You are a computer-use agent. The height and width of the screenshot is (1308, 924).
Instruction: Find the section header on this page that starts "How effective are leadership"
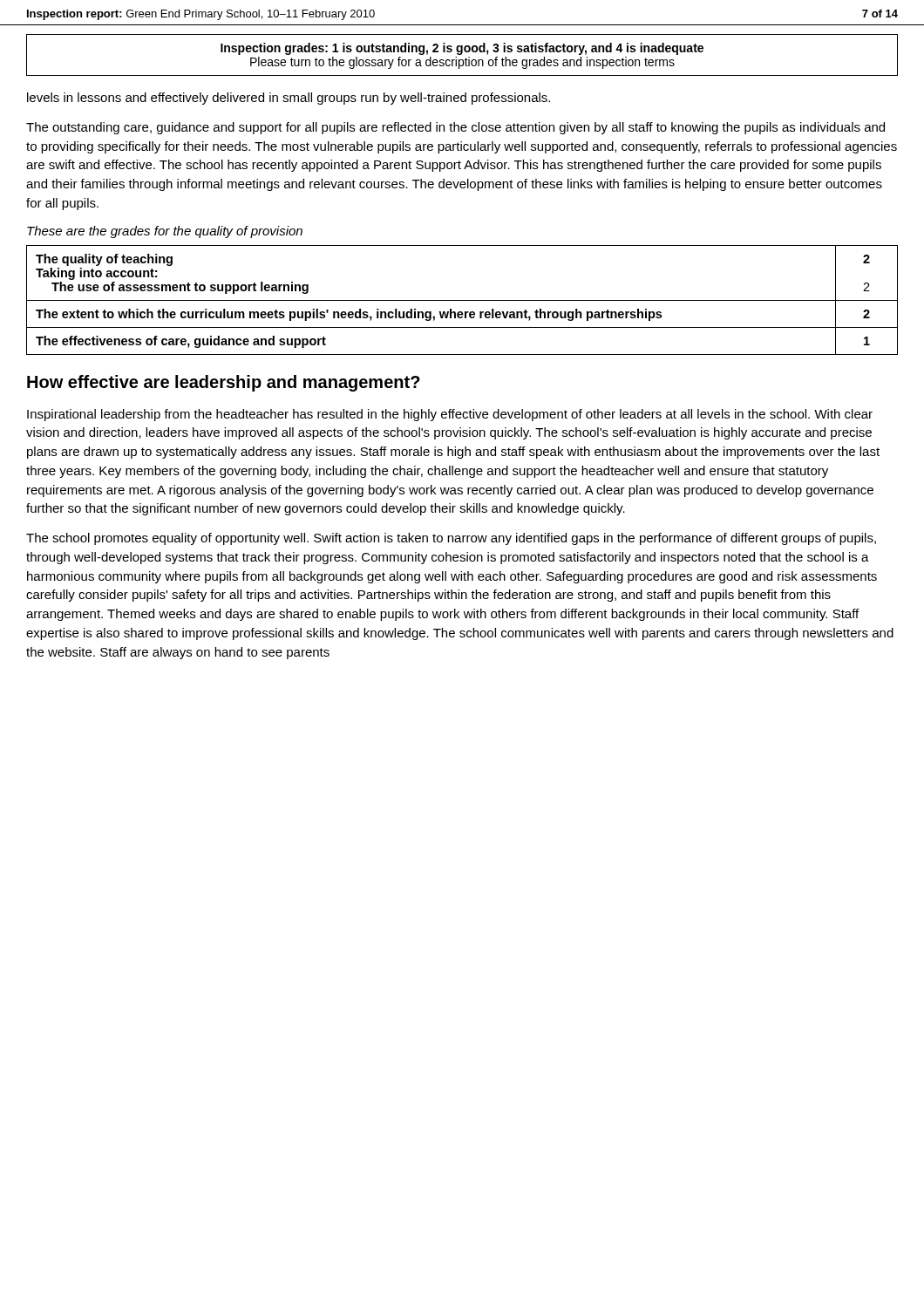223,381
